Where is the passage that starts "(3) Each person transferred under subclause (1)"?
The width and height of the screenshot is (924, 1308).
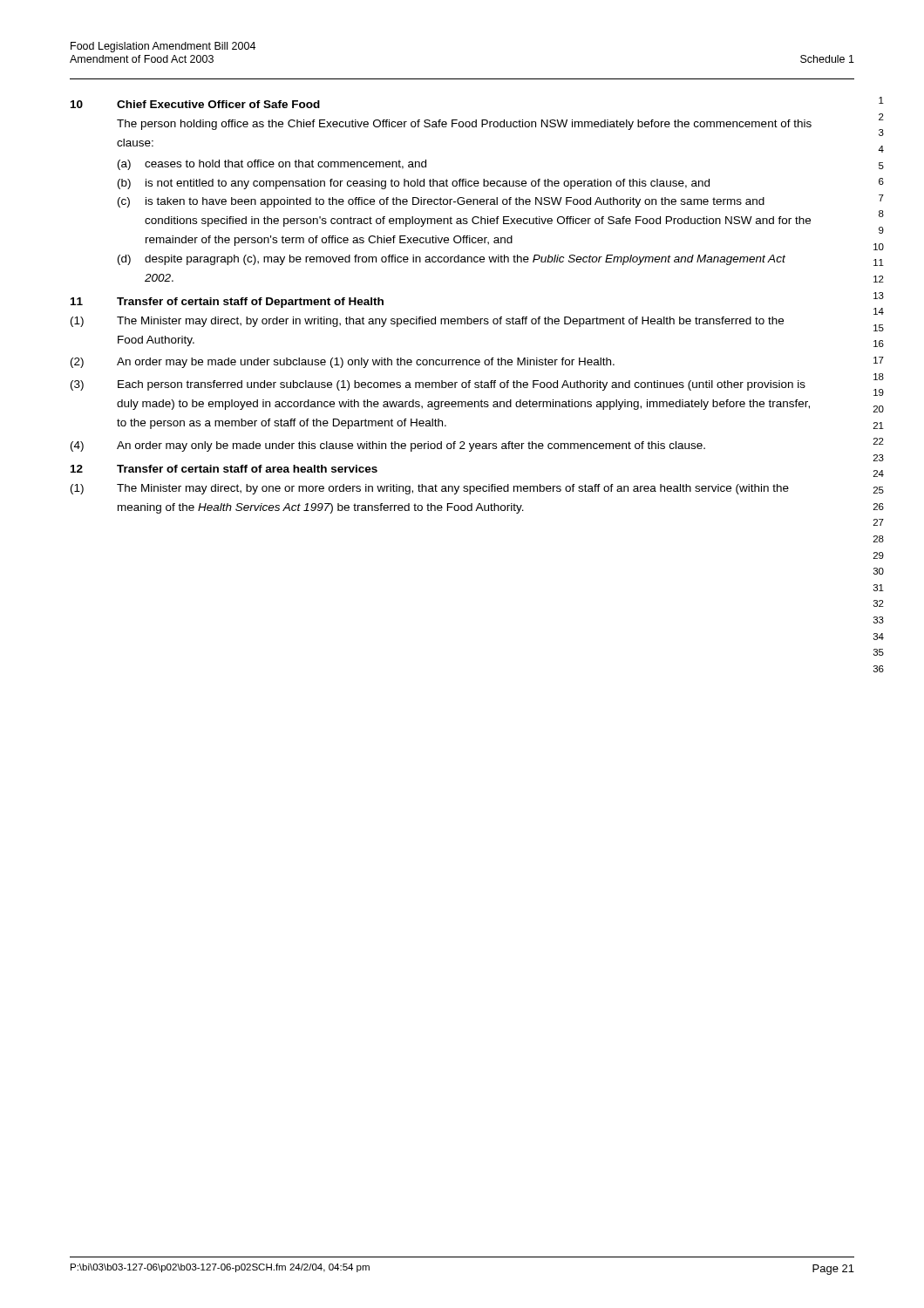(441, 404)
